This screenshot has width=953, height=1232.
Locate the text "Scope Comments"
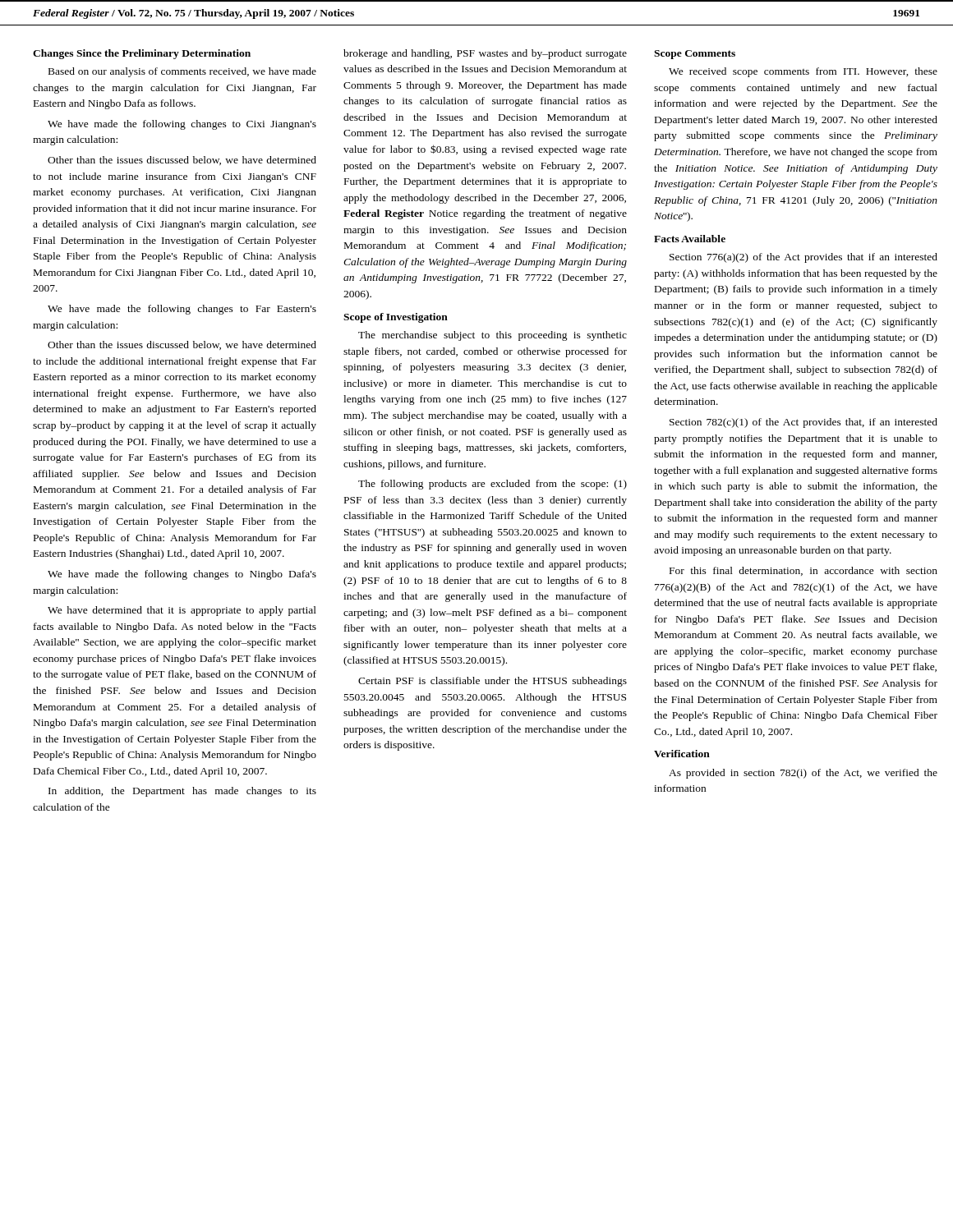pos(695,53)
